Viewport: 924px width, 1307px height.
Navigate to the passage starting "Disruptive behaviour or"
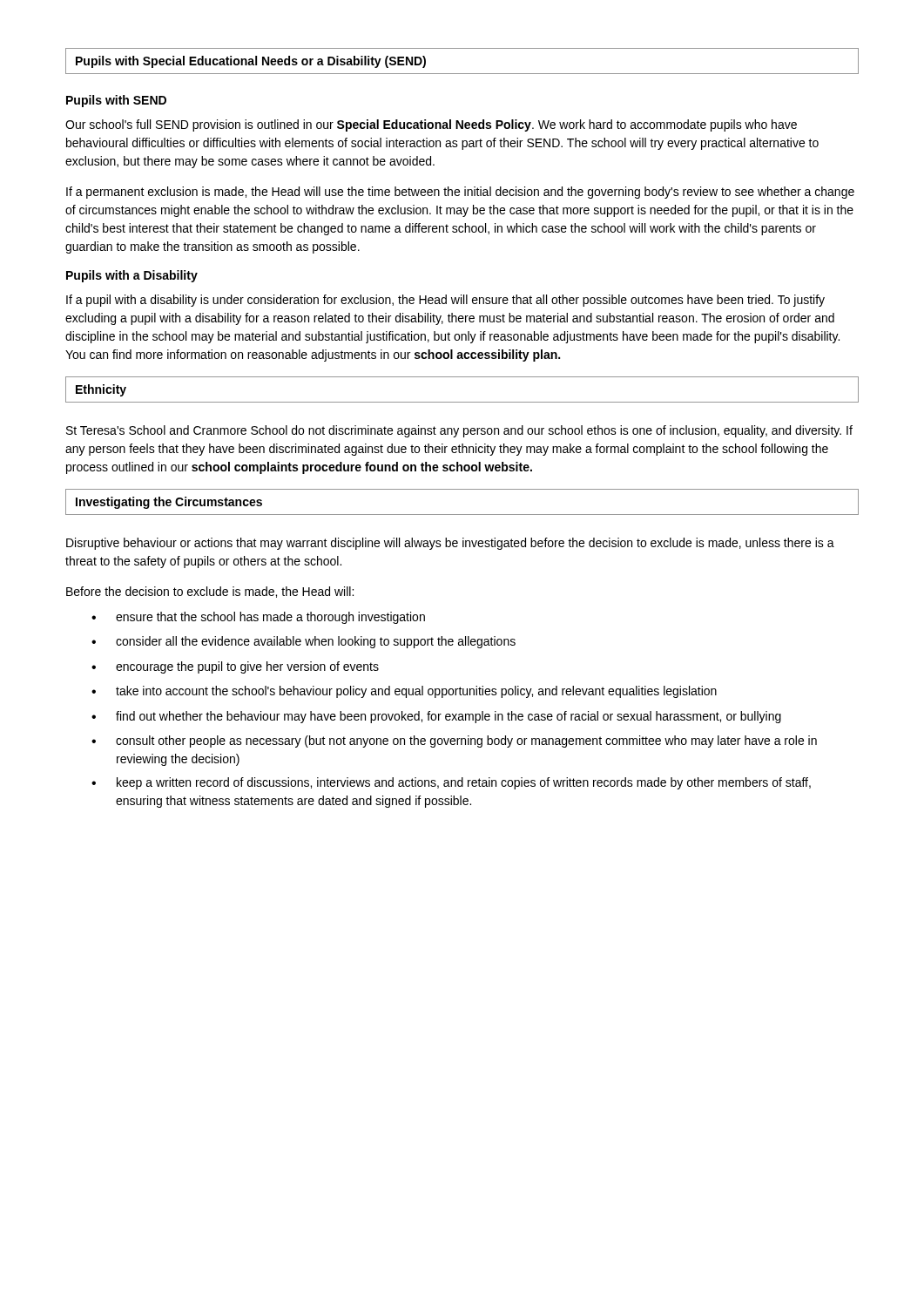pyautogui.click(x=450, y=552)
